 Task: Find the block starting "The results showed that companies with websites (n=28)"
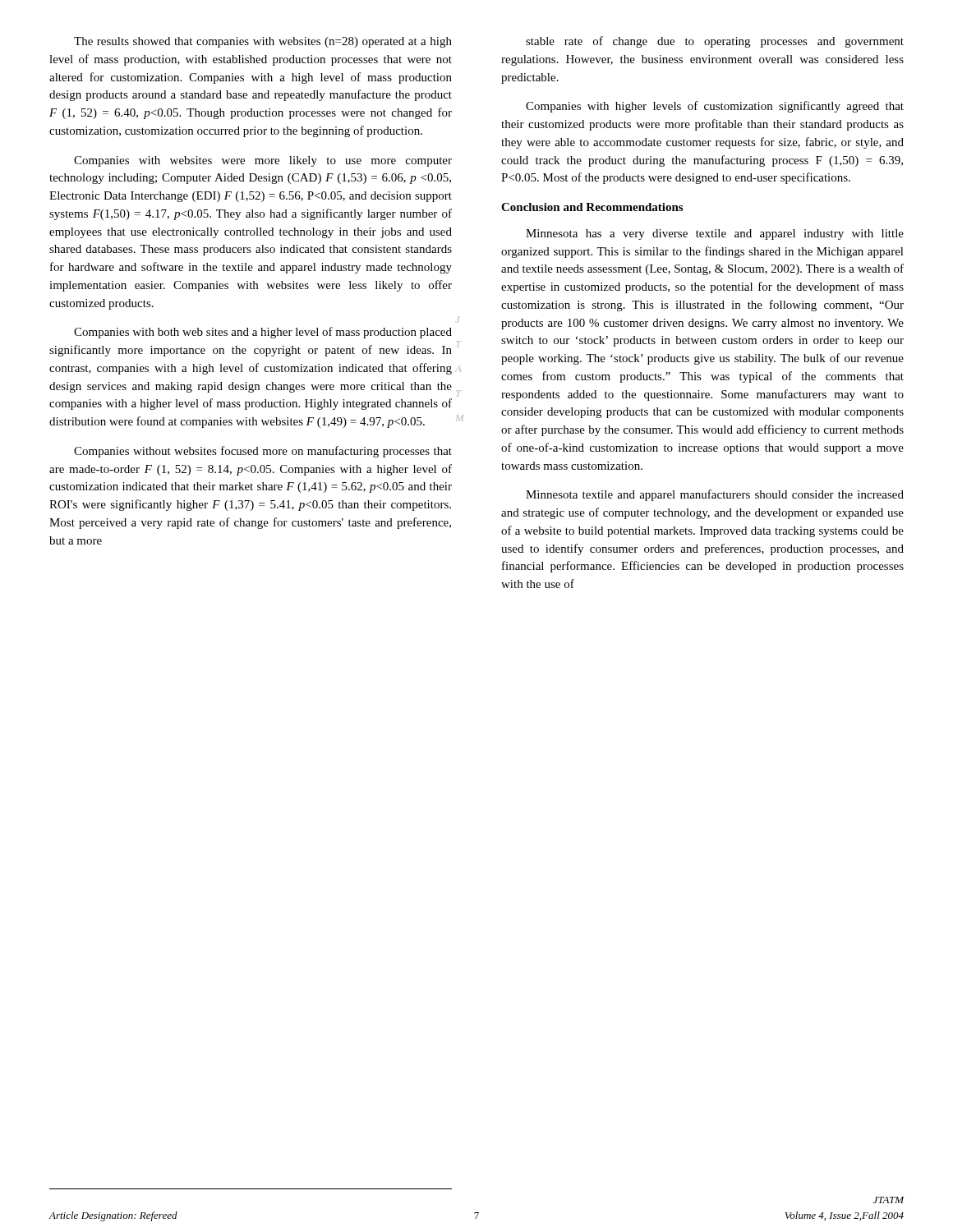(251, 86)
